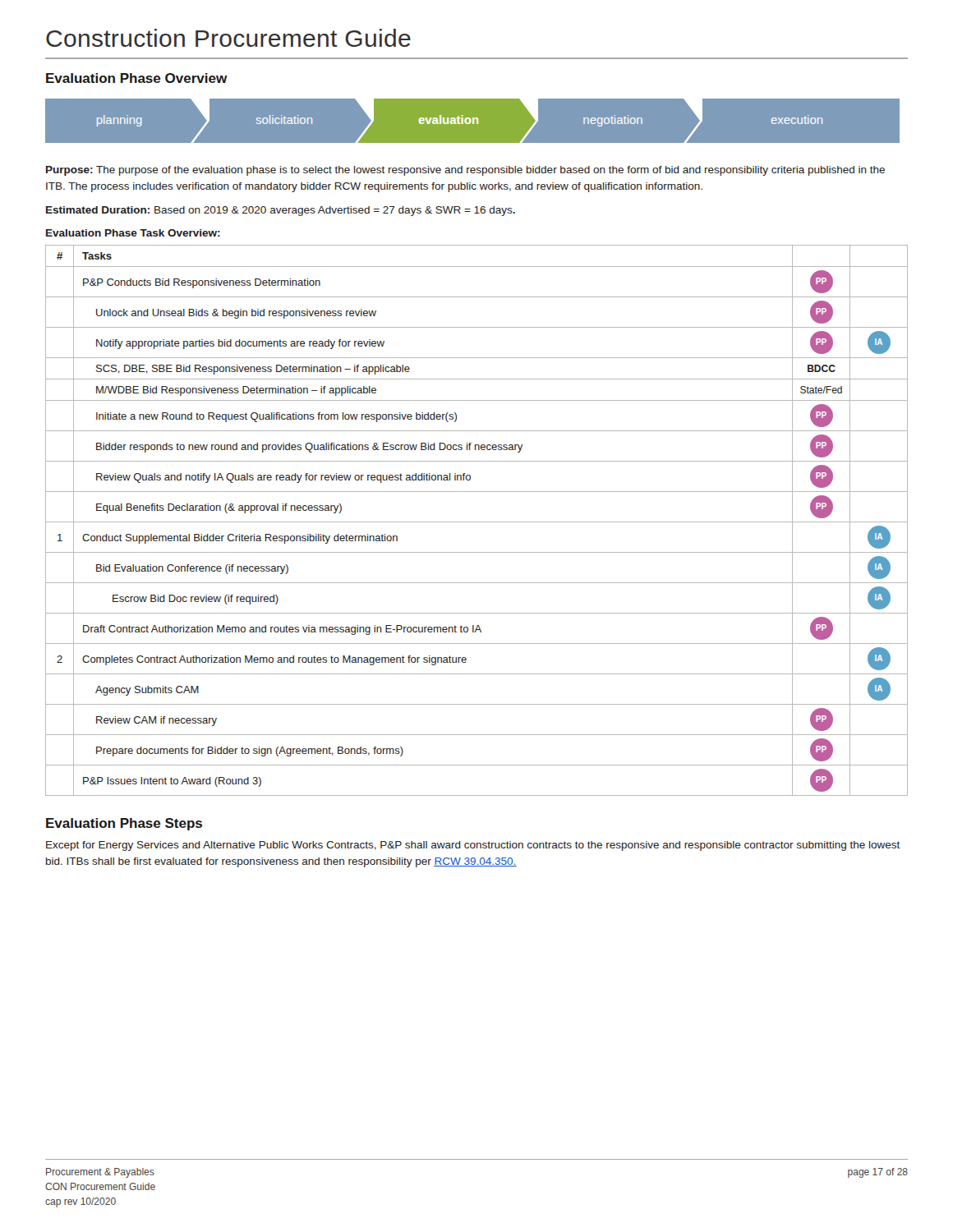The height and width of the screenshot is (1232, 953).
Task: Navigate to the region starting "Except for Energy Services and Alternative"
Action: [472, 853]
